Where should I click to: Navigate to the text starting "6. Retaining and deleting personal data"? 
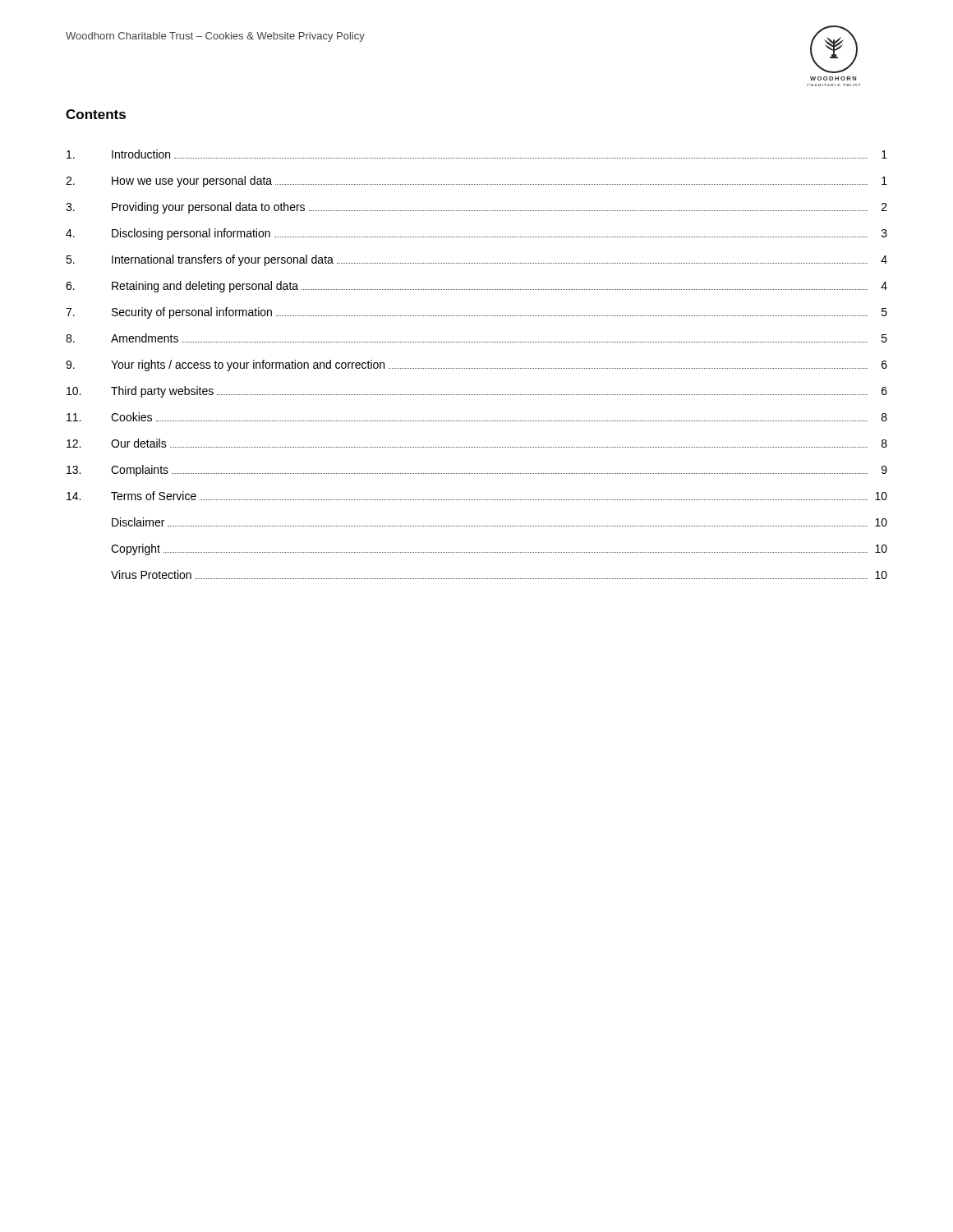pos(476,286)
